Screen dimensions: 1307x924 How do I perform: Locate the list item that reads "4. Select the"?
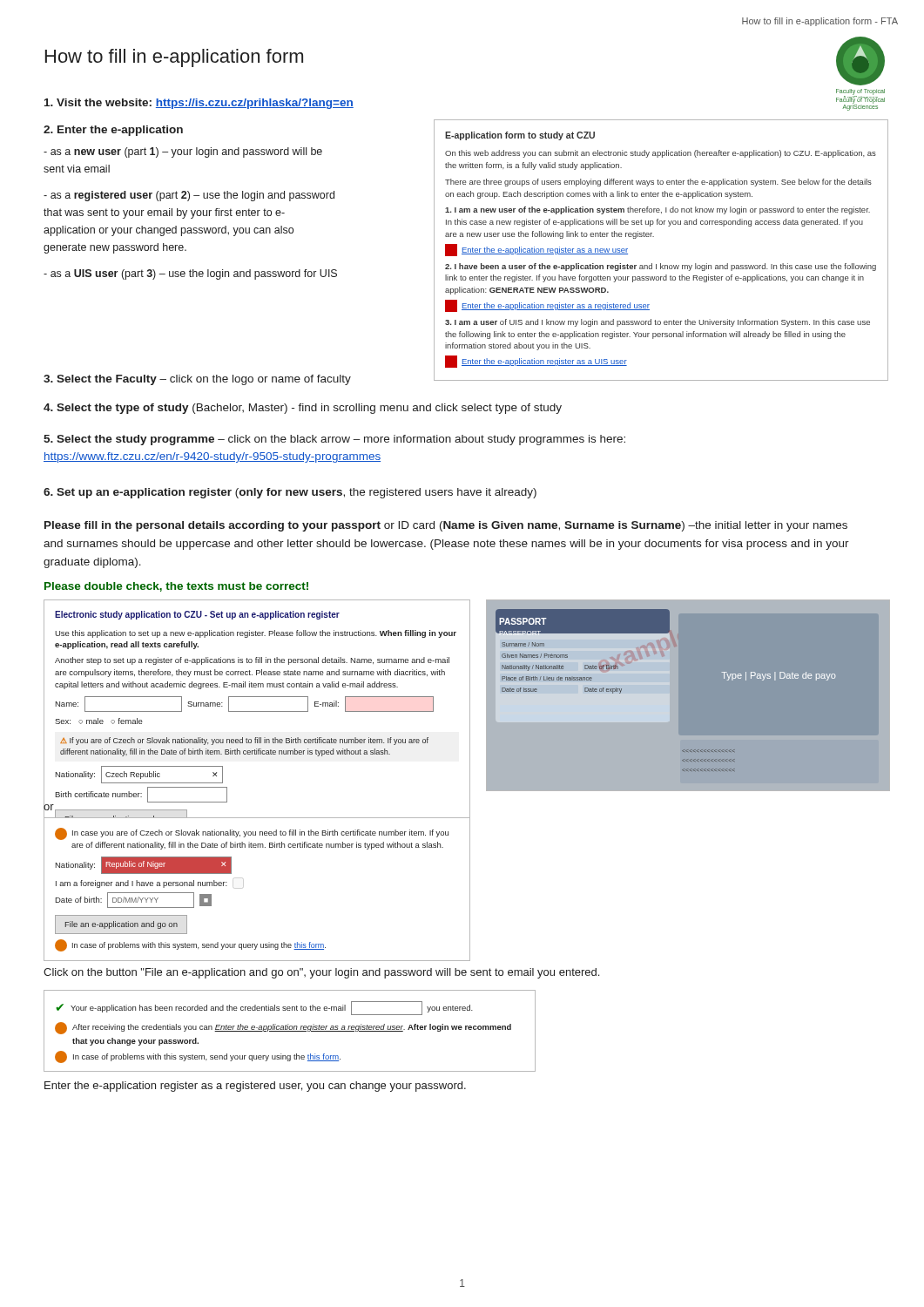pyautogui.click(x=303, y=407)
